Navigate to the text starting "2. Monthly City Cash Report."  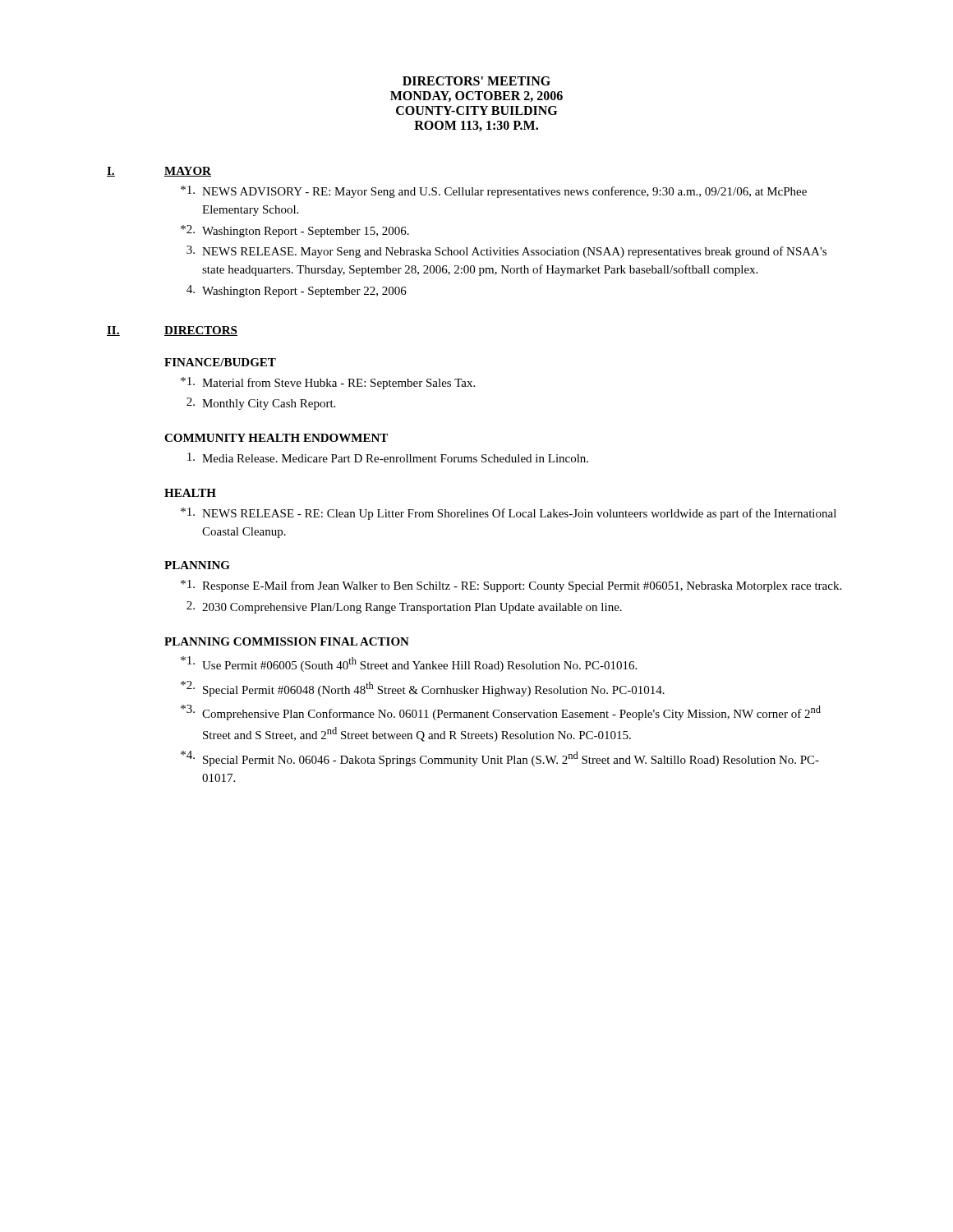click(x=261, y=404)
